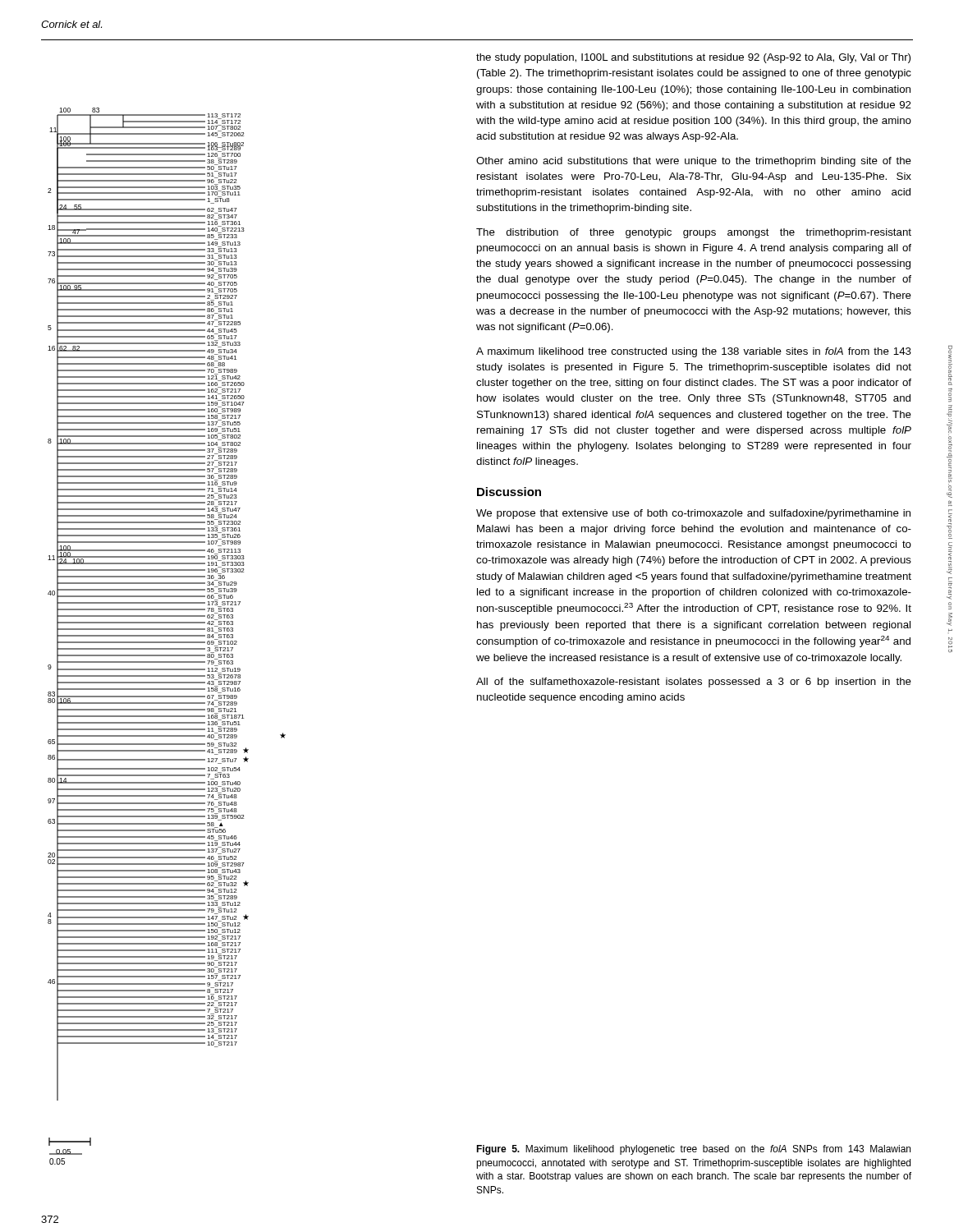Locate the text block that says "We propose that extensive use of both co-trimoxazole"
Screen dimensions: 1232x954
coord(694,585)
